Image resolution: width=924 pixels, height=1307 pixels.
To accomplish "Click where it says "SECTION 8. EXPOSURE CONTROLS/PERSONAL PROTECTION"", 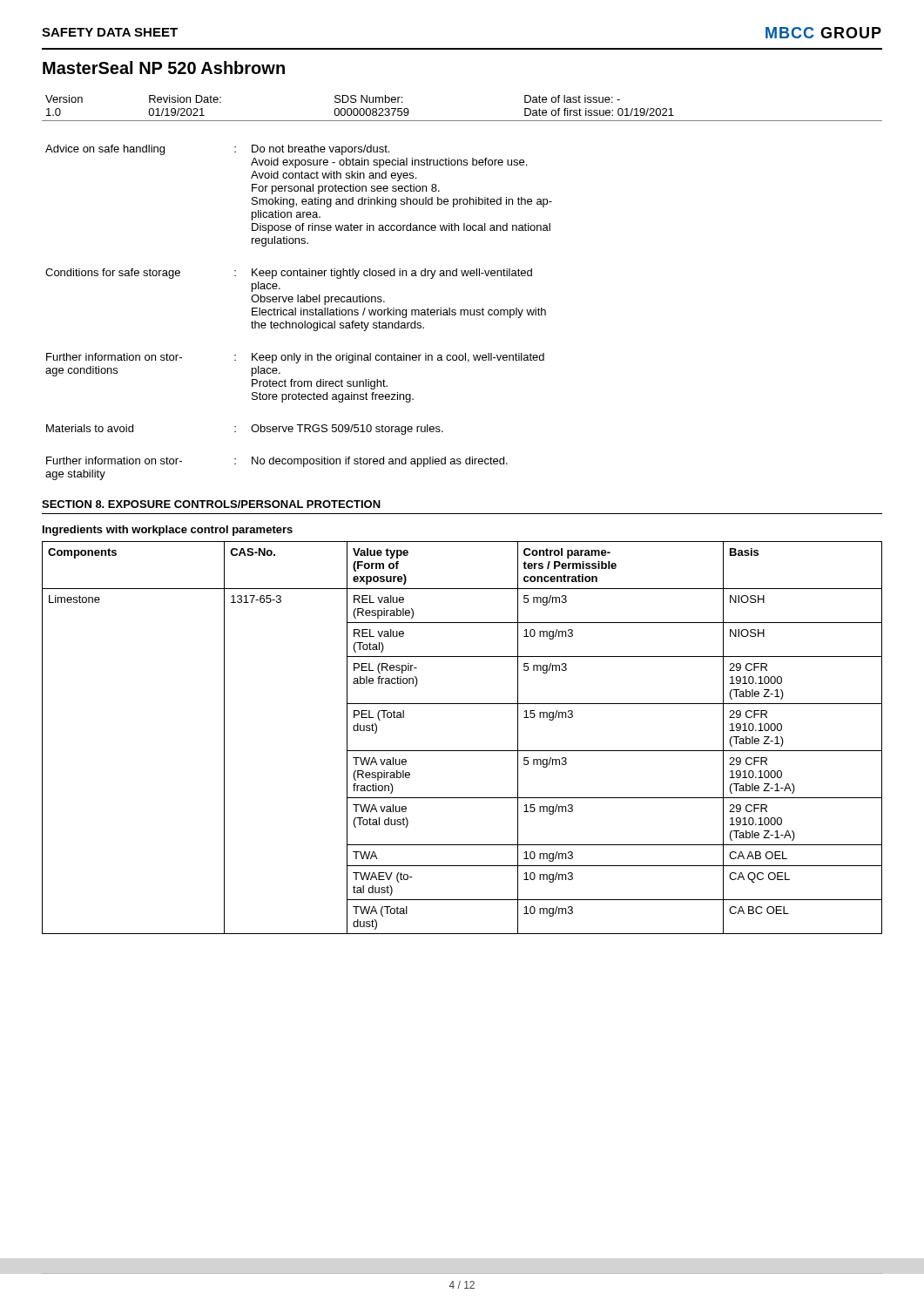I will pos(211,504).
